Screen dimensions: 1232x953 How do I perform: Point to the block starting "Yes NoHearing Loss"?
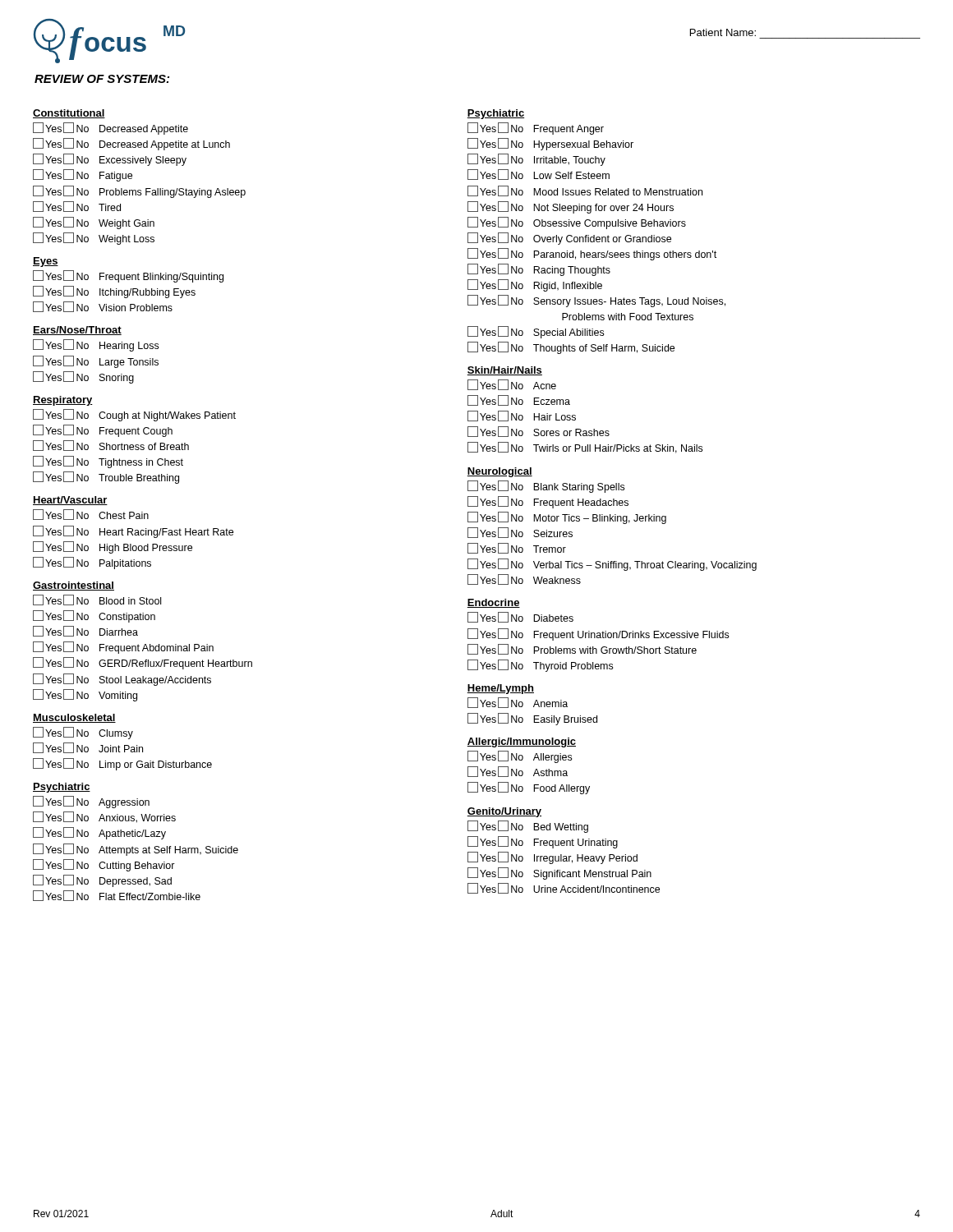tap(96, 346)
